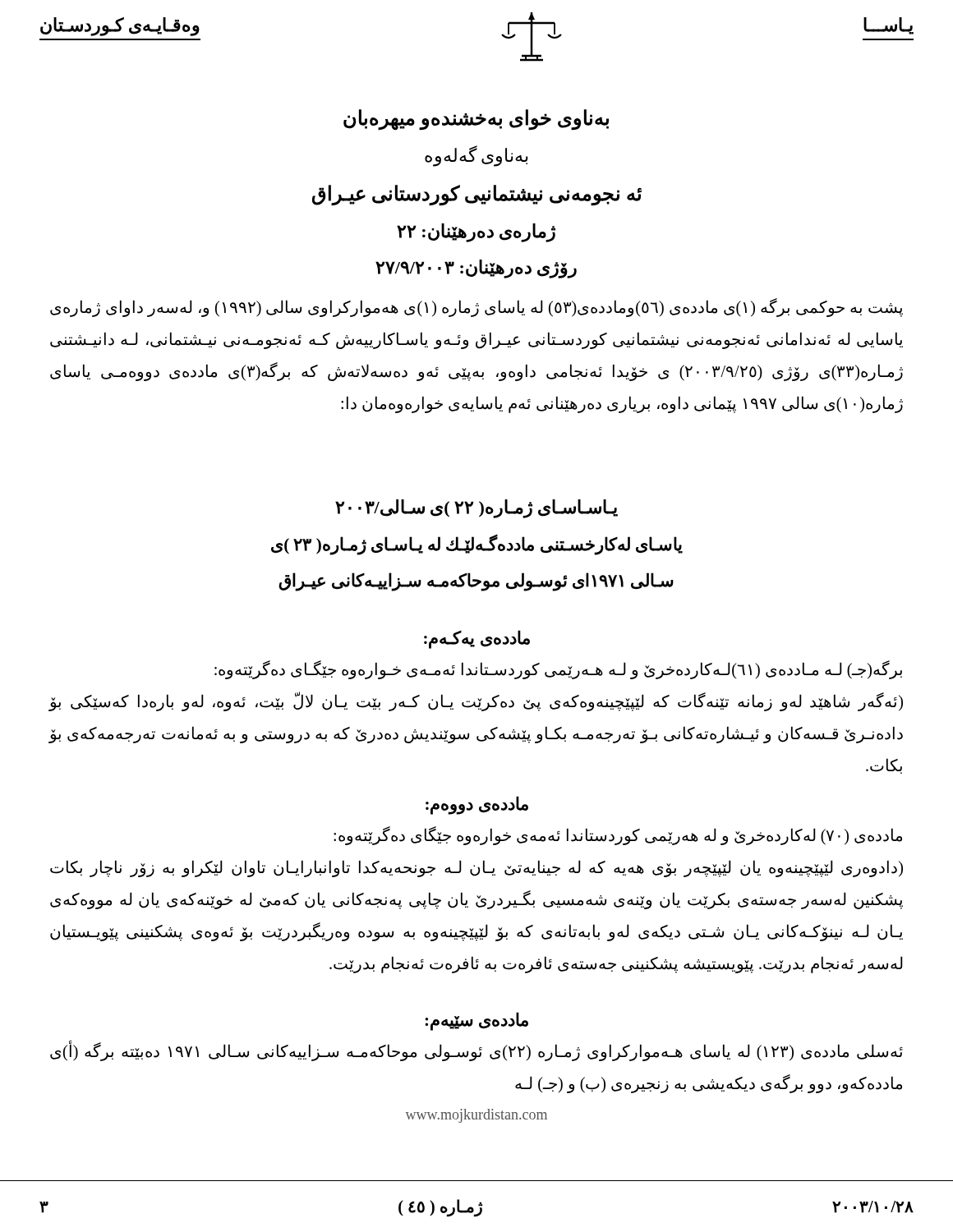
Task: Click on the section header that reads "ماددەی دووەم:"
Action: click(x=476, y=804)
